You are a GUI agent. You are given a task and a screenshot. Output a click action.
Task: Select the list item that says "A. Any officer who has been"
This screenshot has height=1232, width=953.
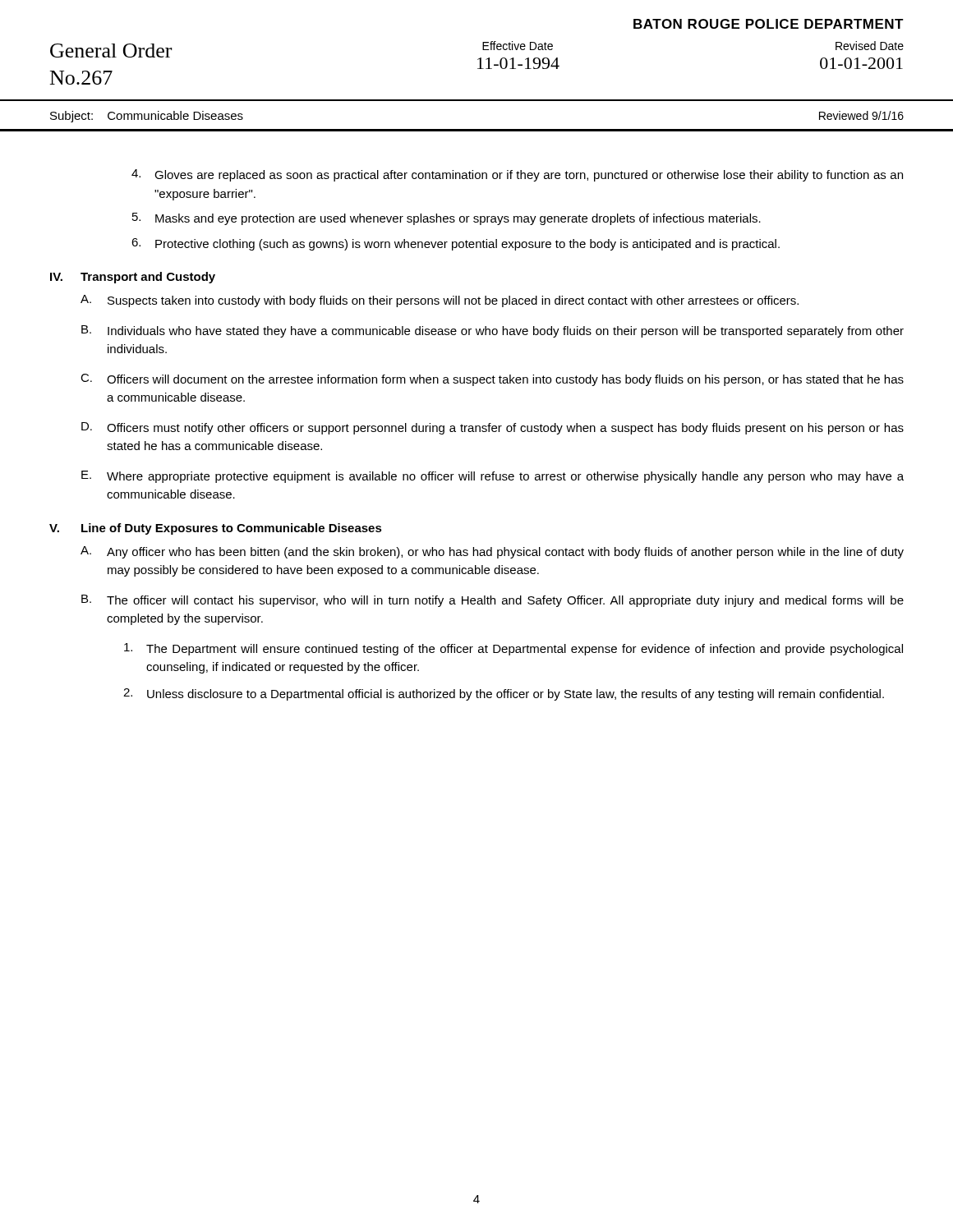pyautogui.click(x=492, y=561)
